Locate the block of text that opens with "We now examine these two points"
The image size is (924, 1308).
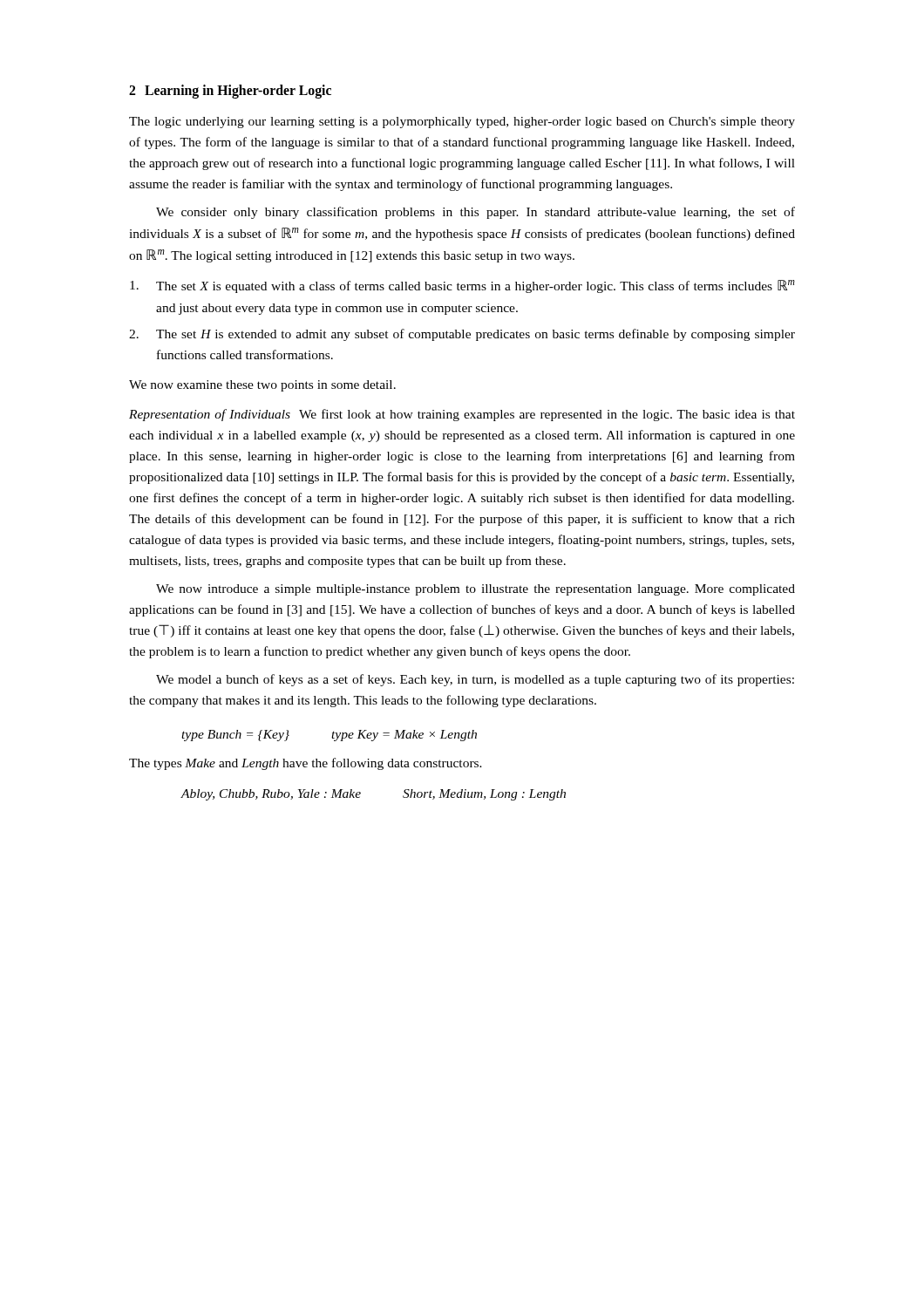click(262, 386)
